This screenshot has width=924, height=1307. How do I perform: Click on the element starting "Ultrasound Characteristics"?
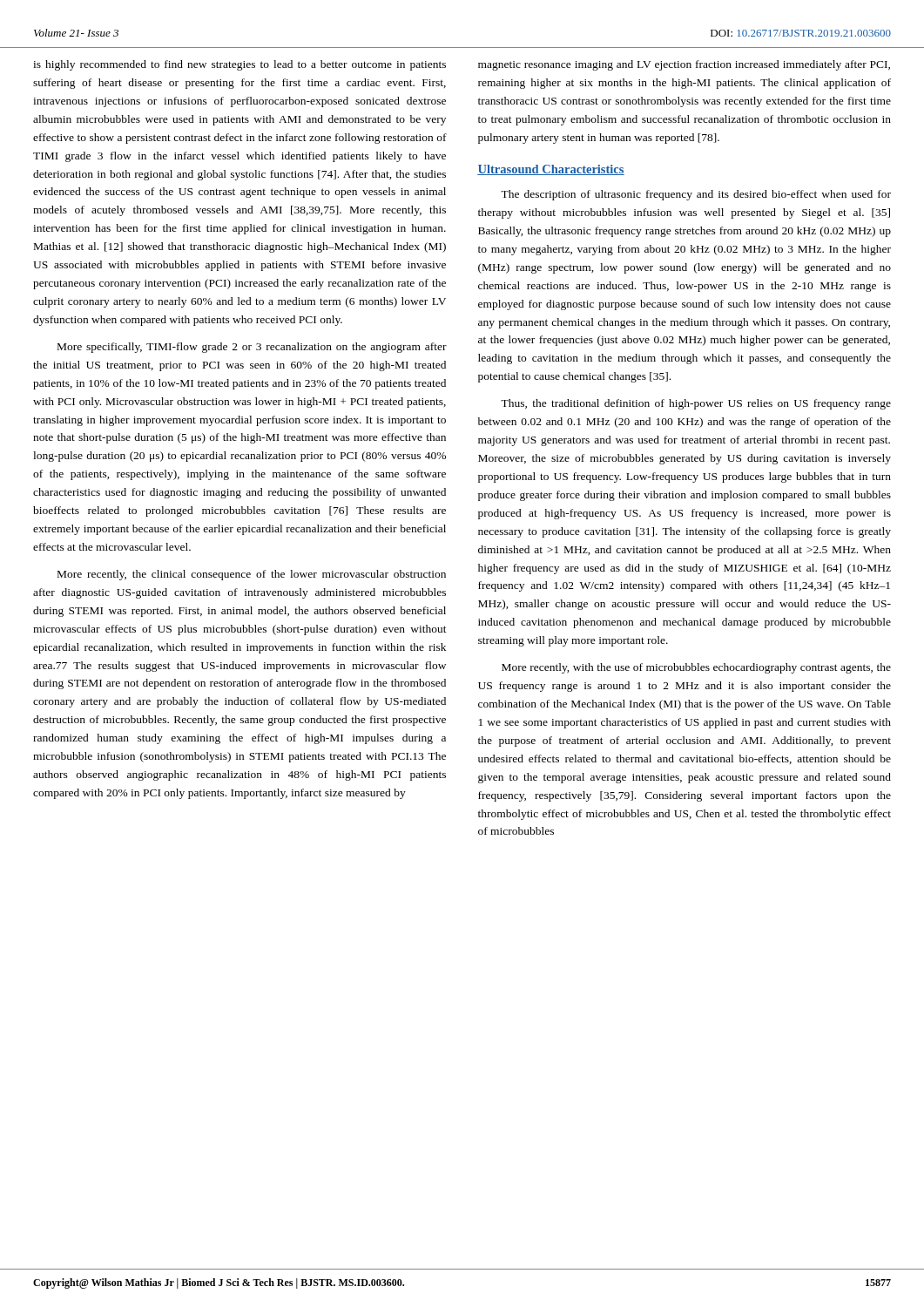point(551,169)
